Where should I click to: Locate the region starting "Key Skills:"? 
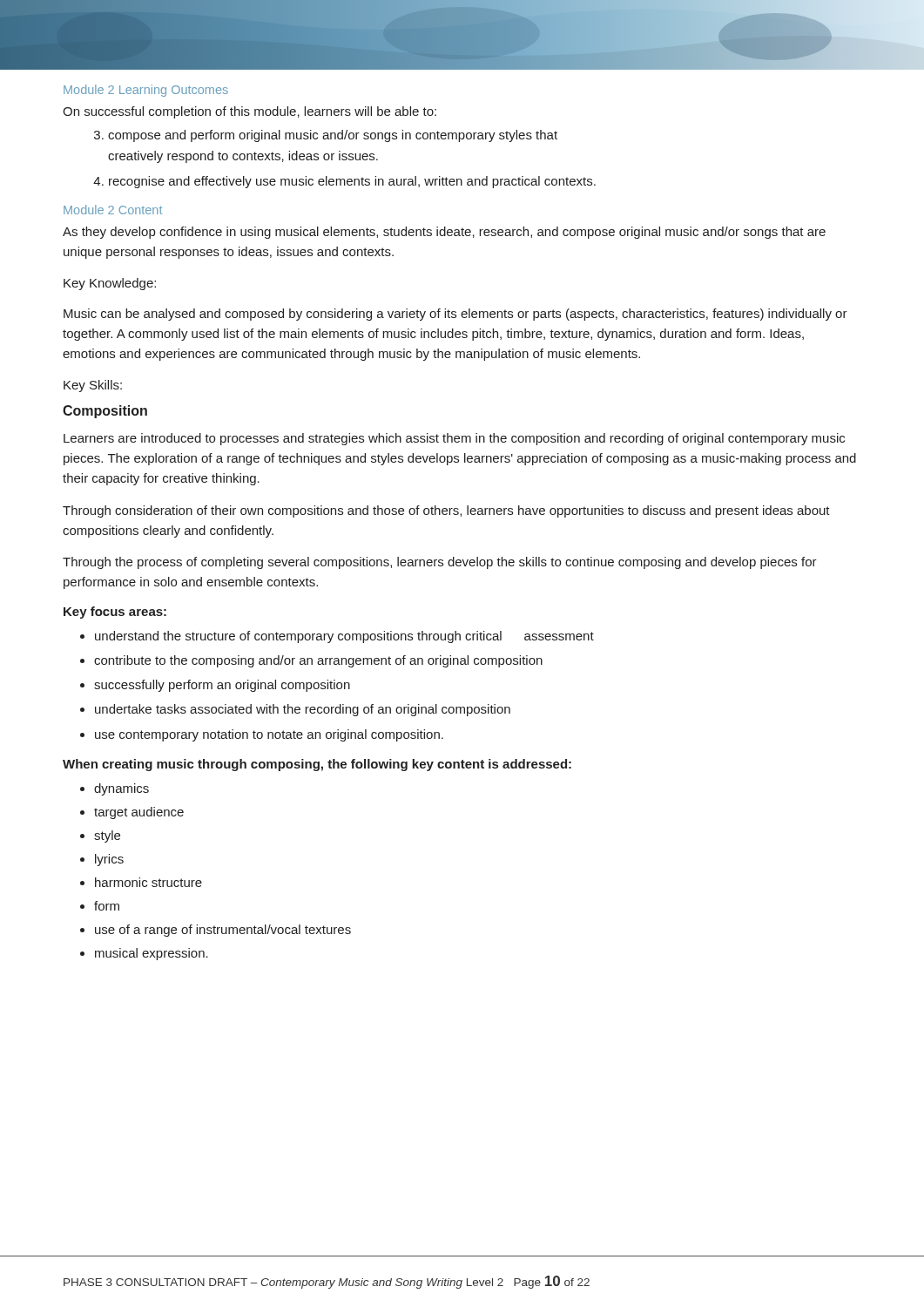(x=93, y=384)
